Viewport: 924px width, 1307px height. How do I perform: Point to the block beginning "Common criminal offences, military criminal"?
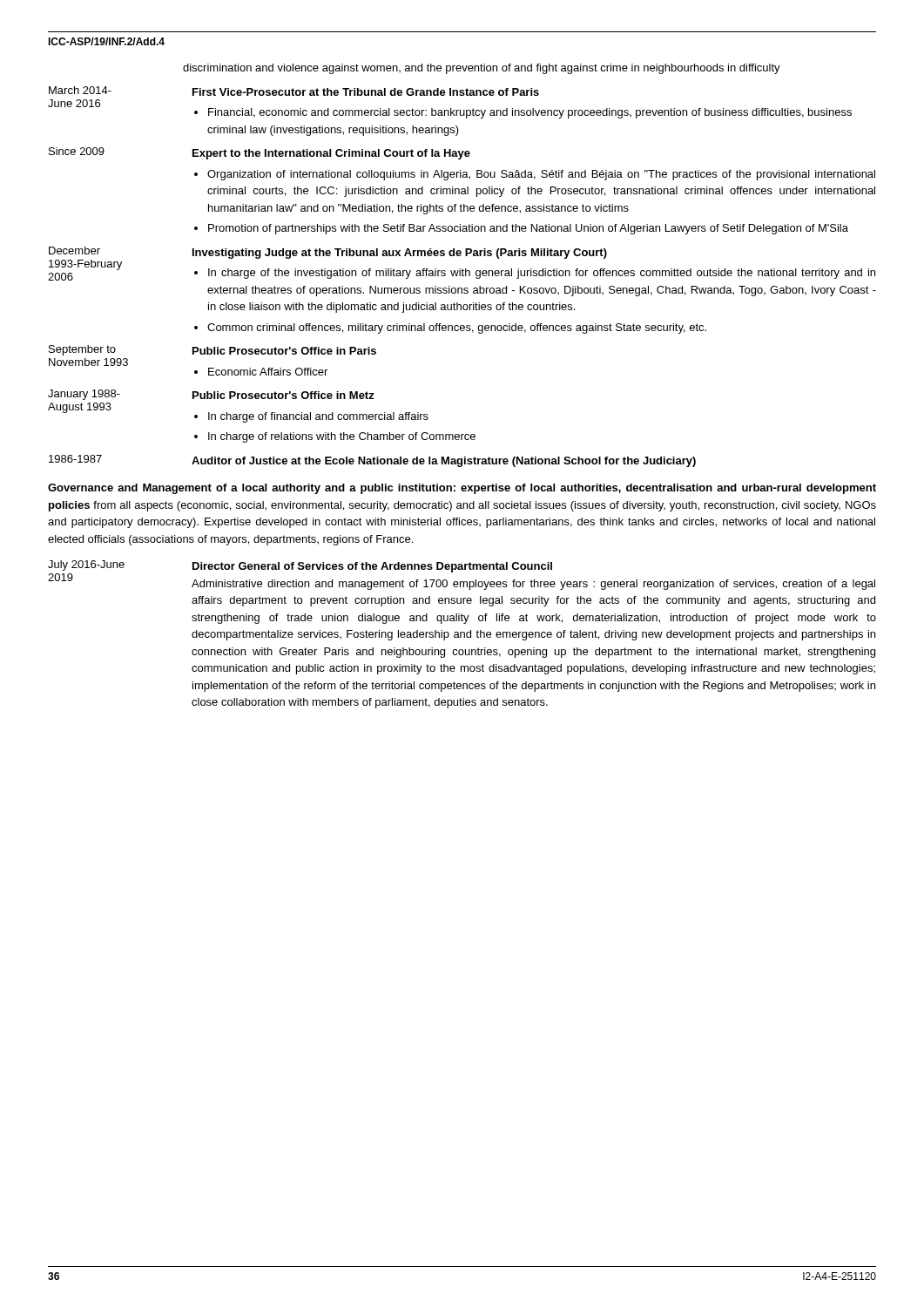(457, 327)
